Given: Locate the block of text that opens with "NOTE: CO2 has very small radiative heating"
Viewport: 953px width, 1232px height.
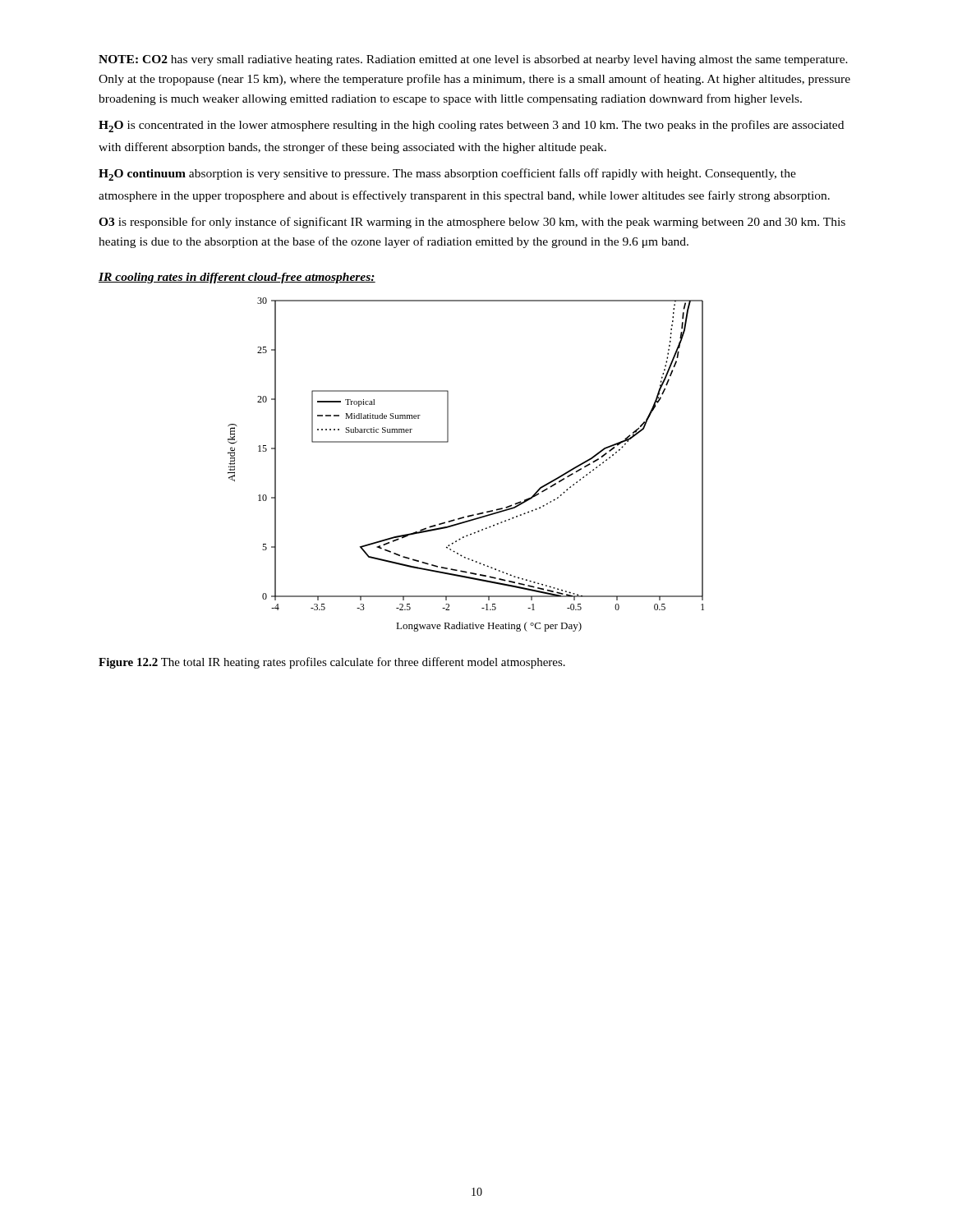Looking at the screenshot, I should pyautogui.click(x=474, y=78).
